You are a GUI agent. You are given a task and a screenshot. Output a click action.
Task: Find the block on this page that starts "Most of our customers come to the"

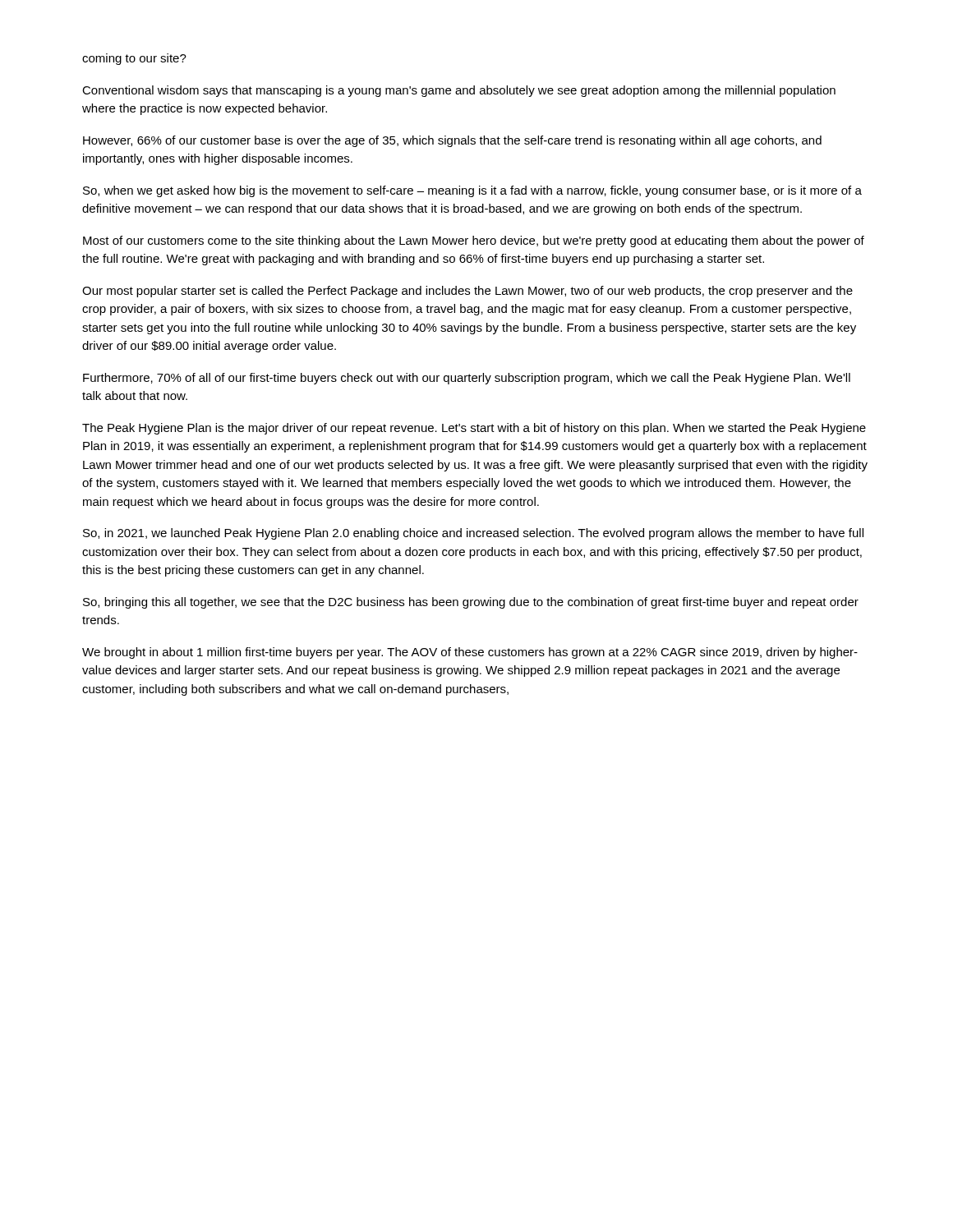coord(473,249)
